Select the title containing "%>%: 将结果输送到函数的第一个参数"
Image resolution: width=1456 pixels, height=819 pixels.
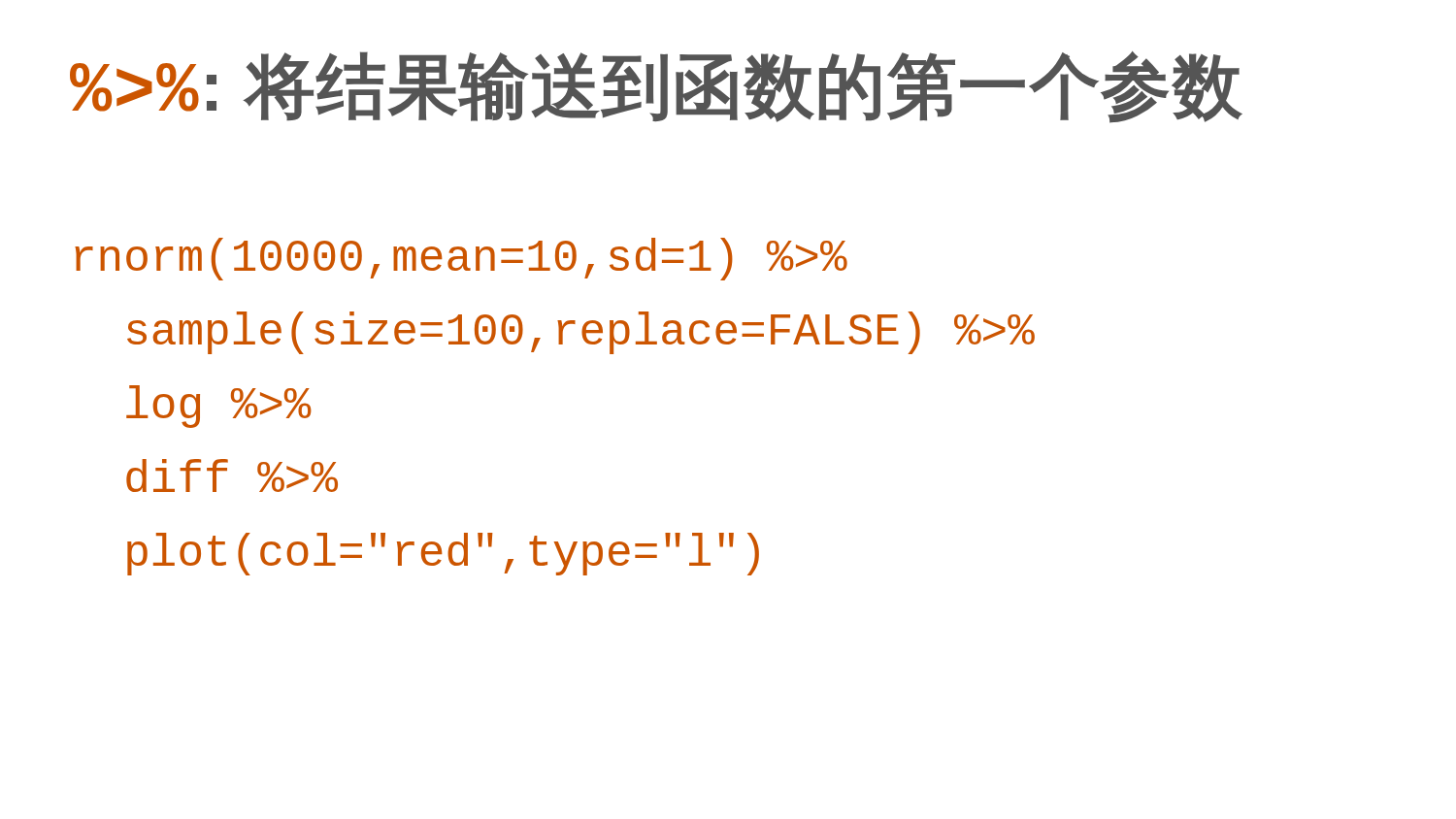pos(657,90)
